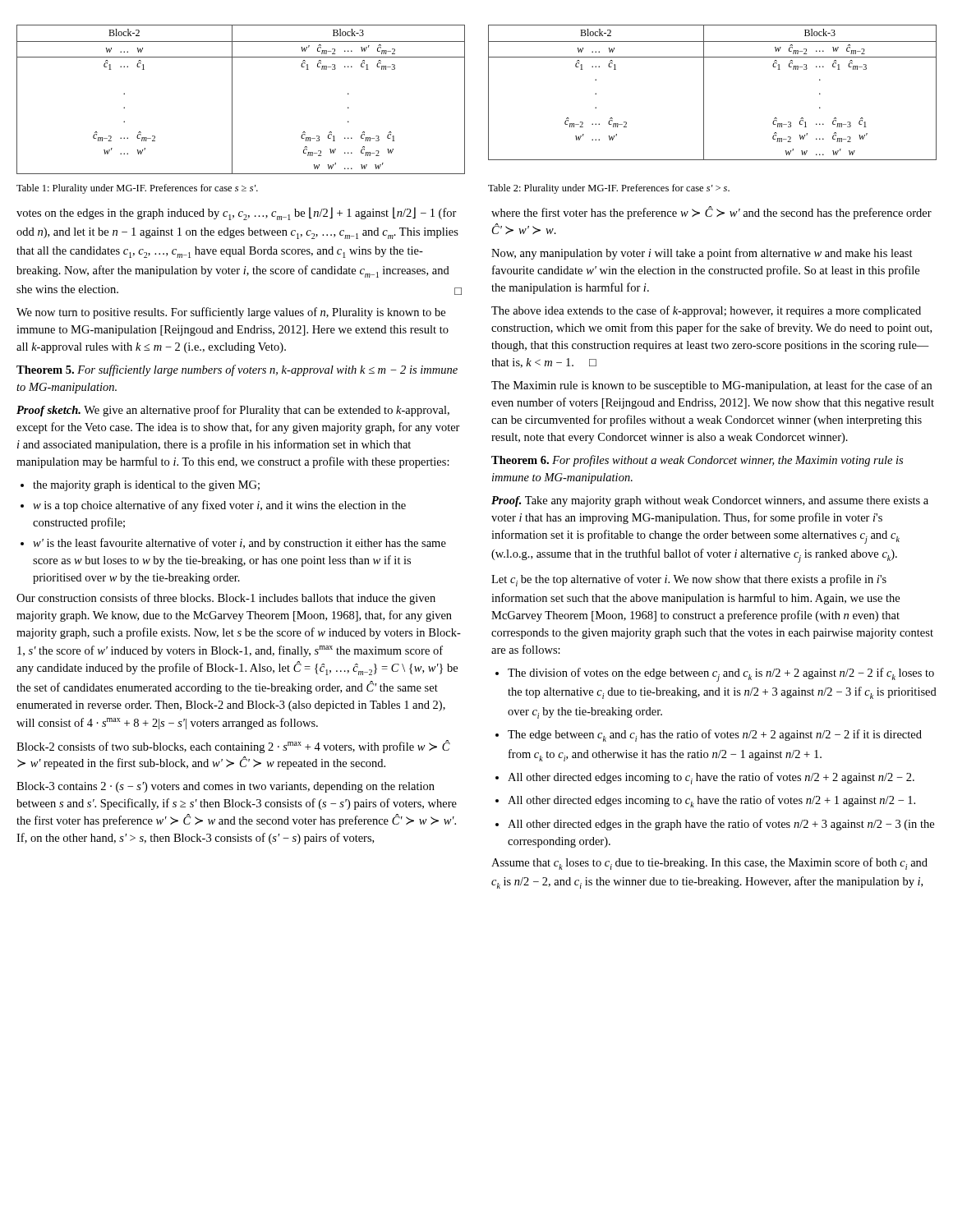953x1232 pixels.
Task: Click on the text block with the text "Theorem 6. For profiles without a"
Action: [697, 468]
